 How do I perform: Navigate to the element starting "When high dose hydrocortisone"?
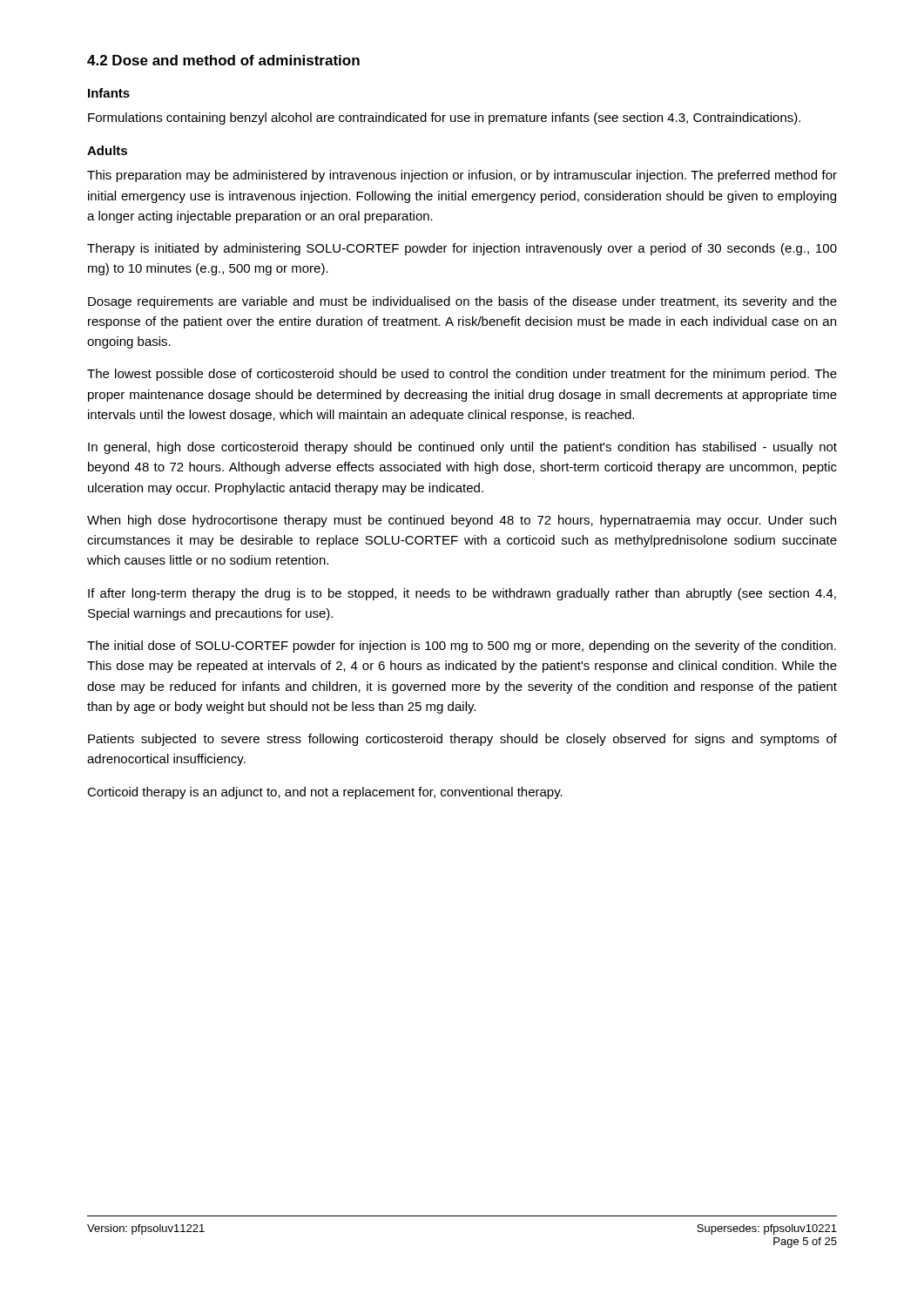click(462, 540)
